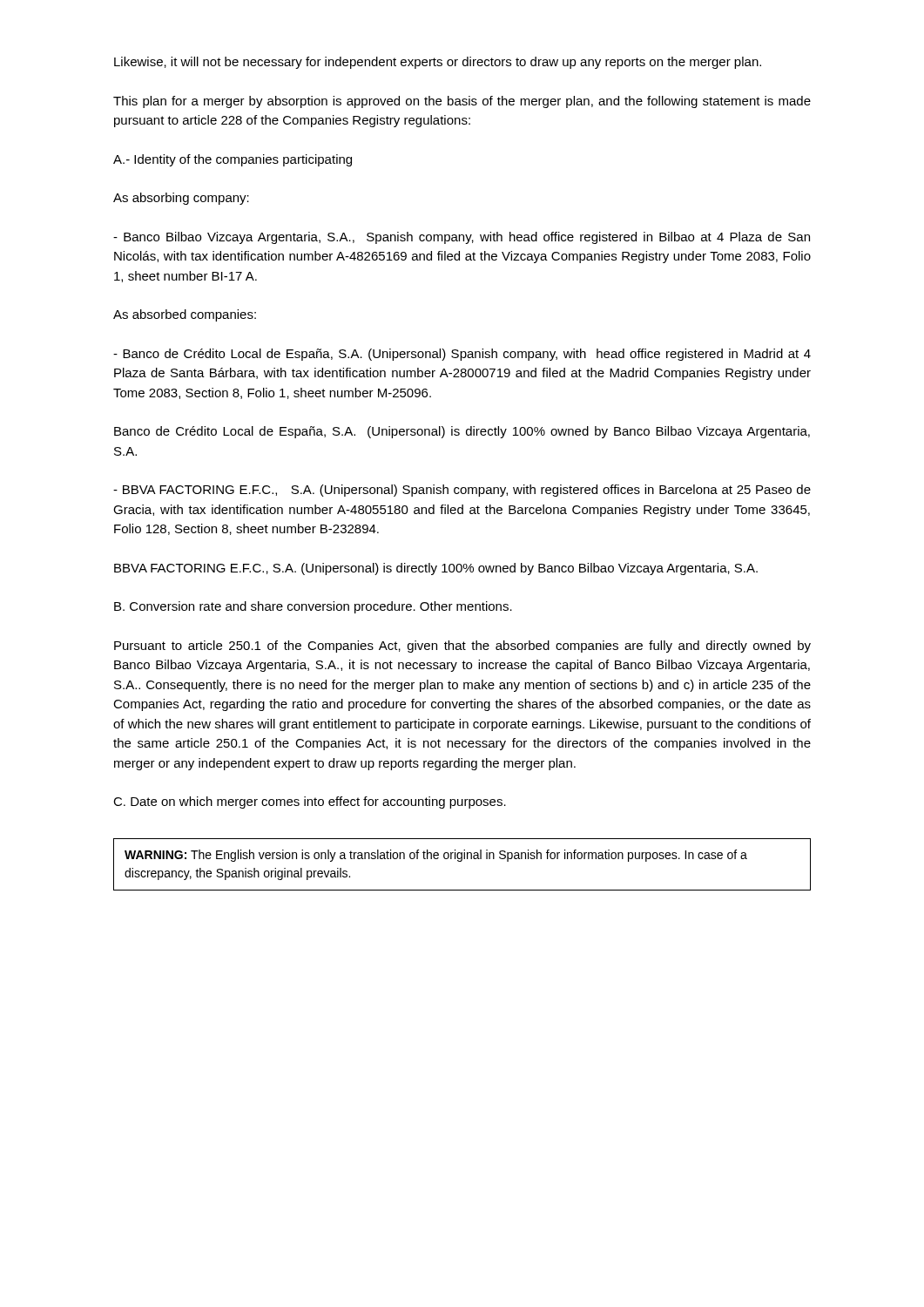Viewport: 924px width, 1307px height.
Task: Select the element starting "As absorbing company:"
Action: click(x=181, y=197)
